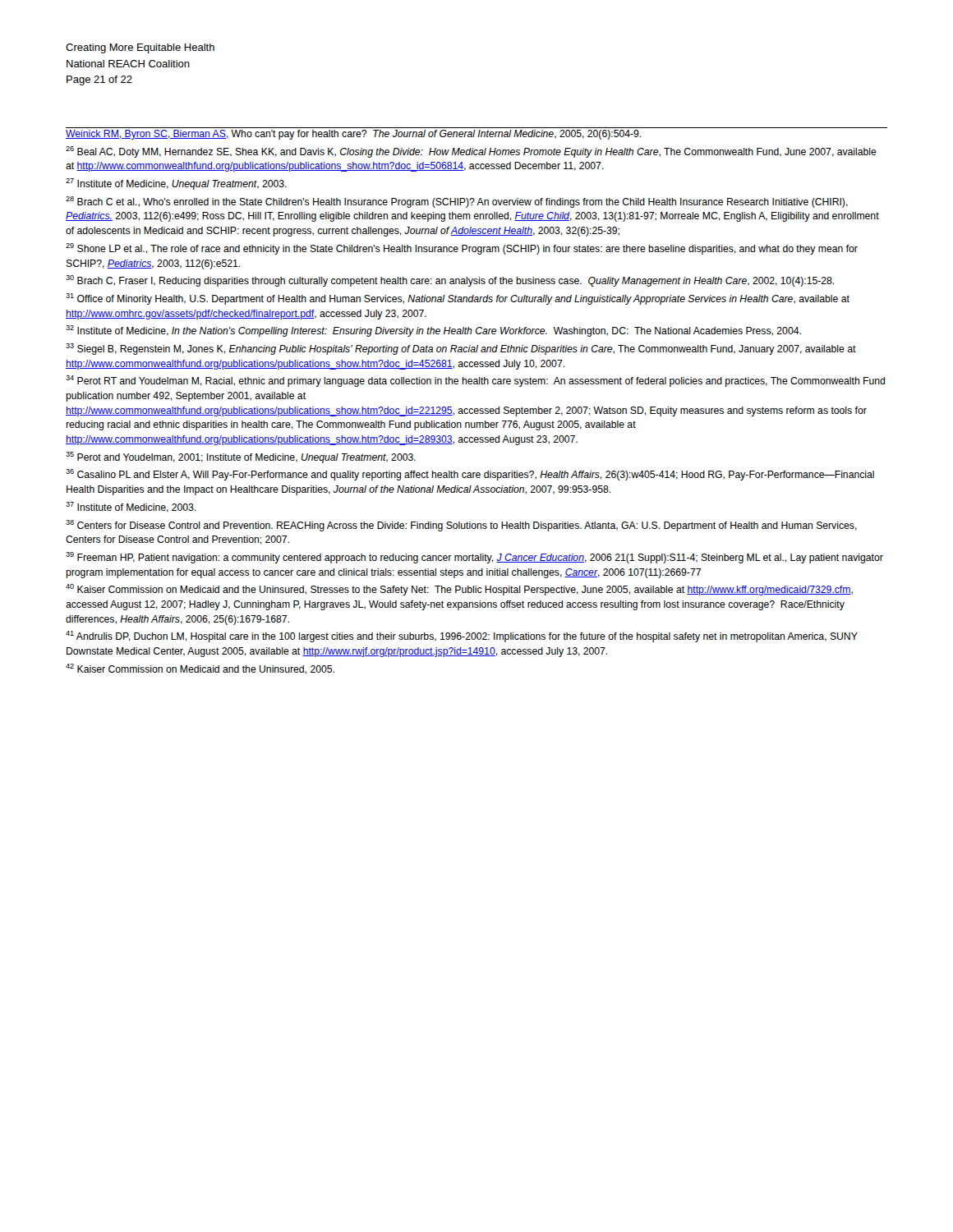Click on the element starting "Weinick RM, Byron SC,"
This screenshot has width=953, height=1232.
354,134
